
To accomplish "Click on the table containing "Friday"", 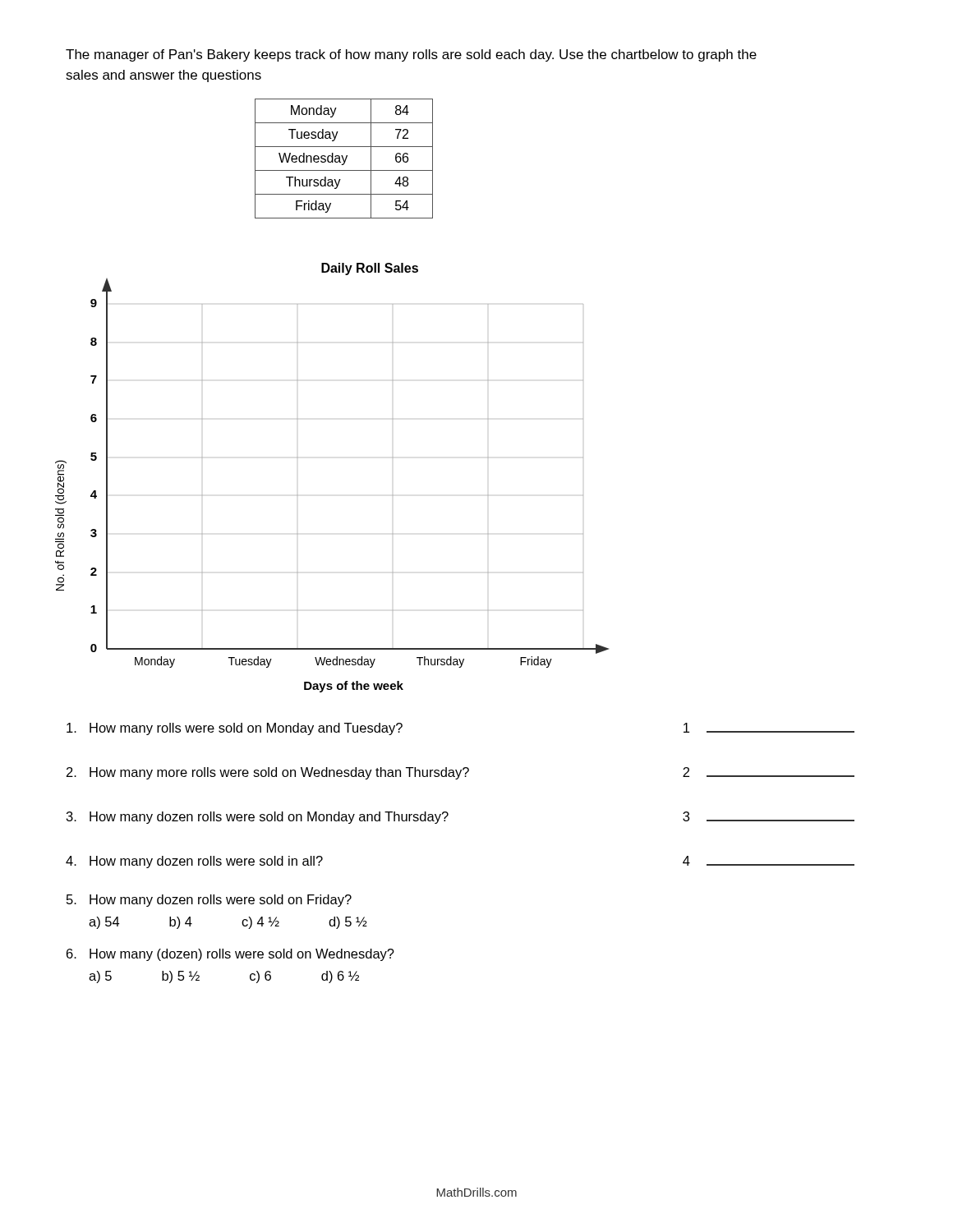I will pyautogui.click(x=344, y=158).
